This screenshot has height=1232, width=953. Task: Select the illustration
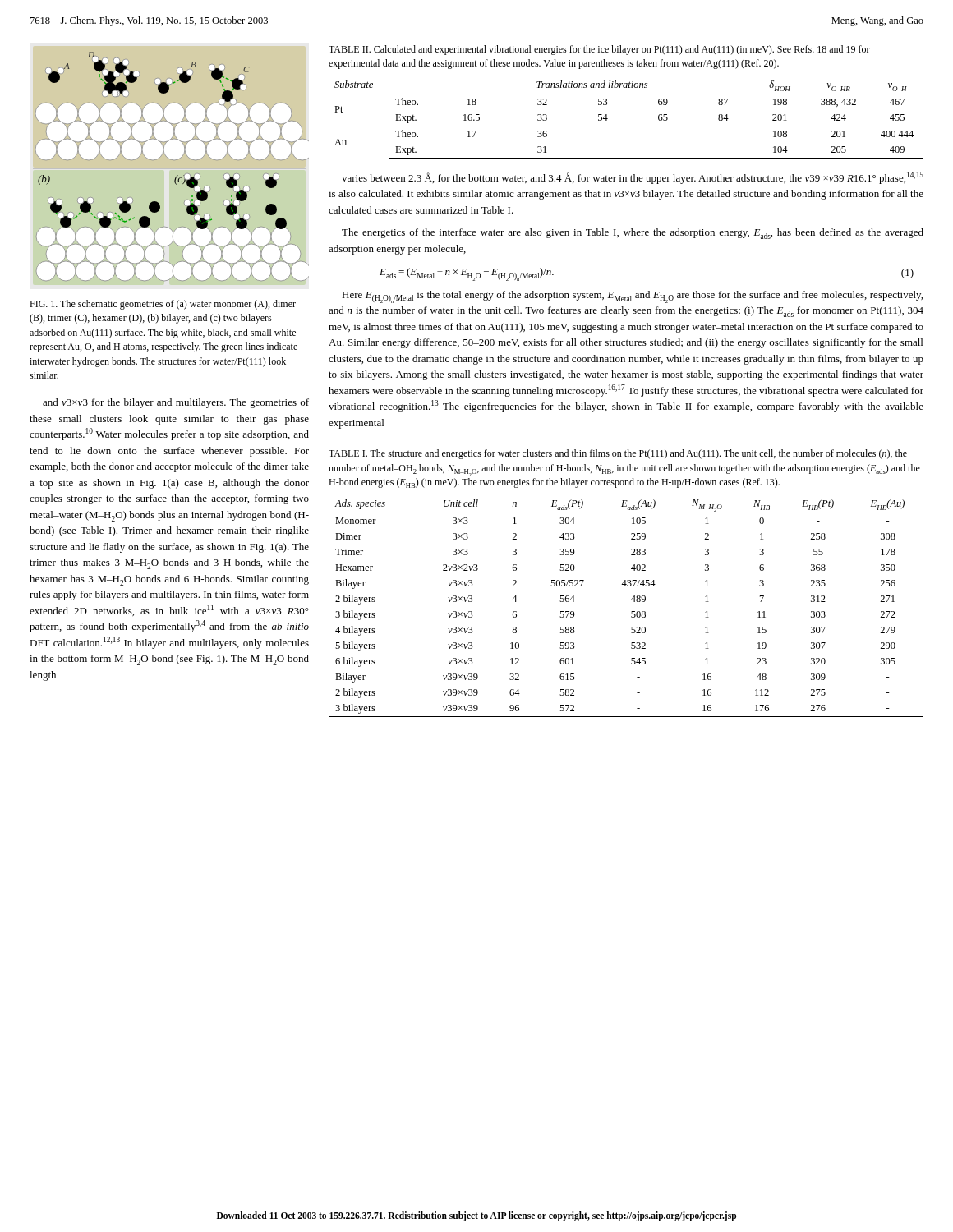coord(169,168)
